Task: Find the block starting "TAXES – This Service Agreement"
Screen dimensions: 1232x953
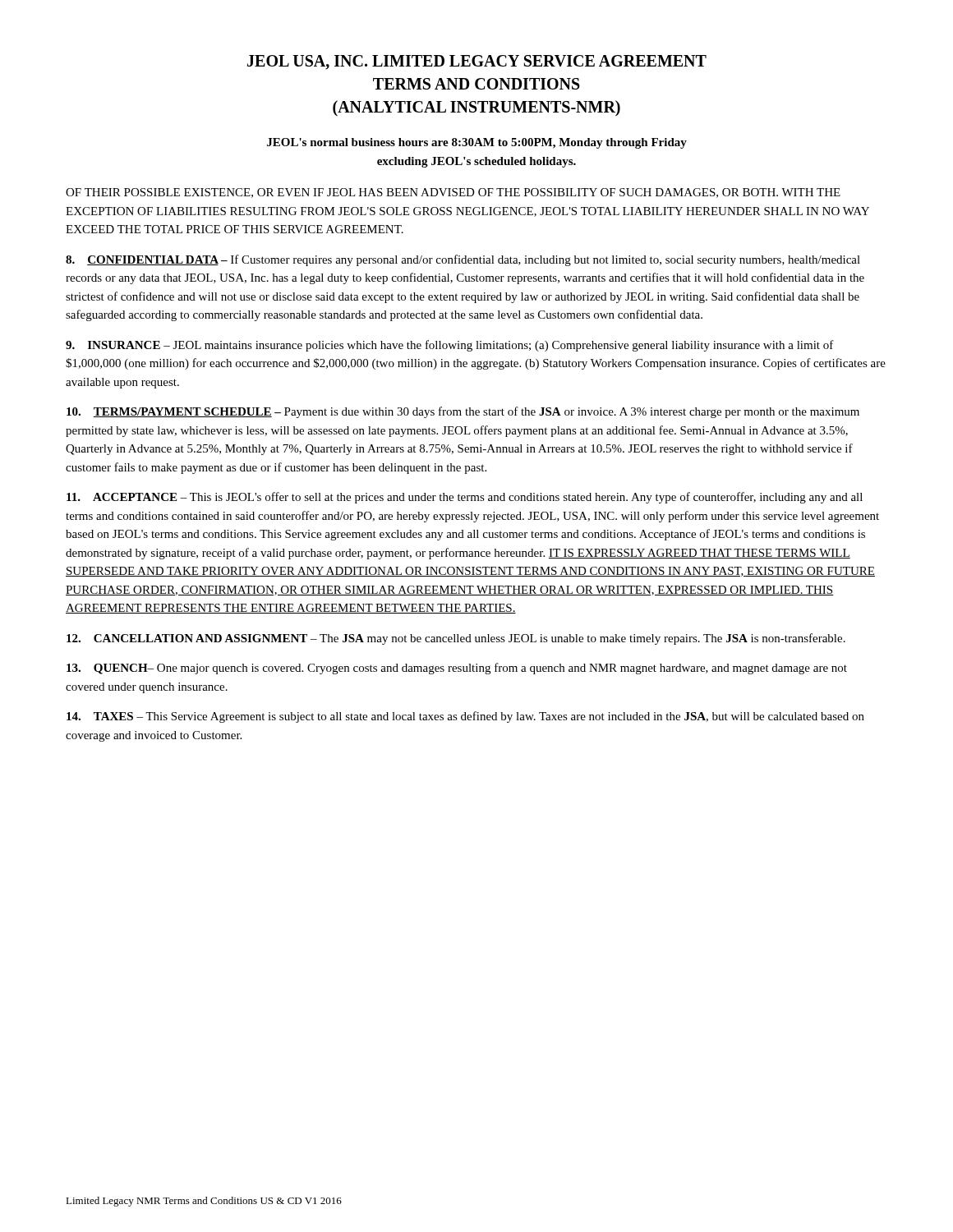Action: [x=465, y=725]
